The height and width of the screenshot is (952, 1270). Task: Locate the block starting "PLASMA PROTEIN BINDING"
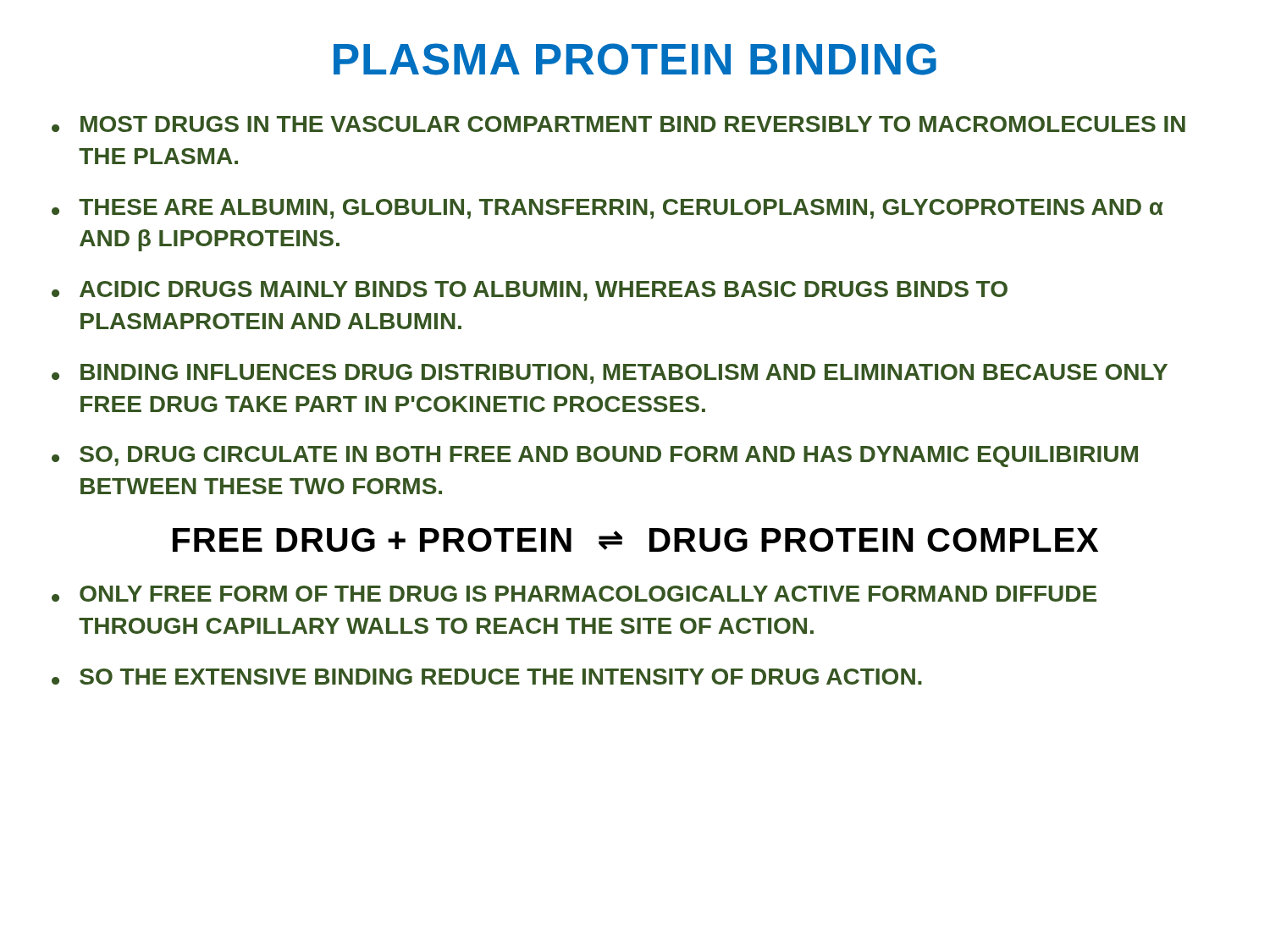pos(635,59)
